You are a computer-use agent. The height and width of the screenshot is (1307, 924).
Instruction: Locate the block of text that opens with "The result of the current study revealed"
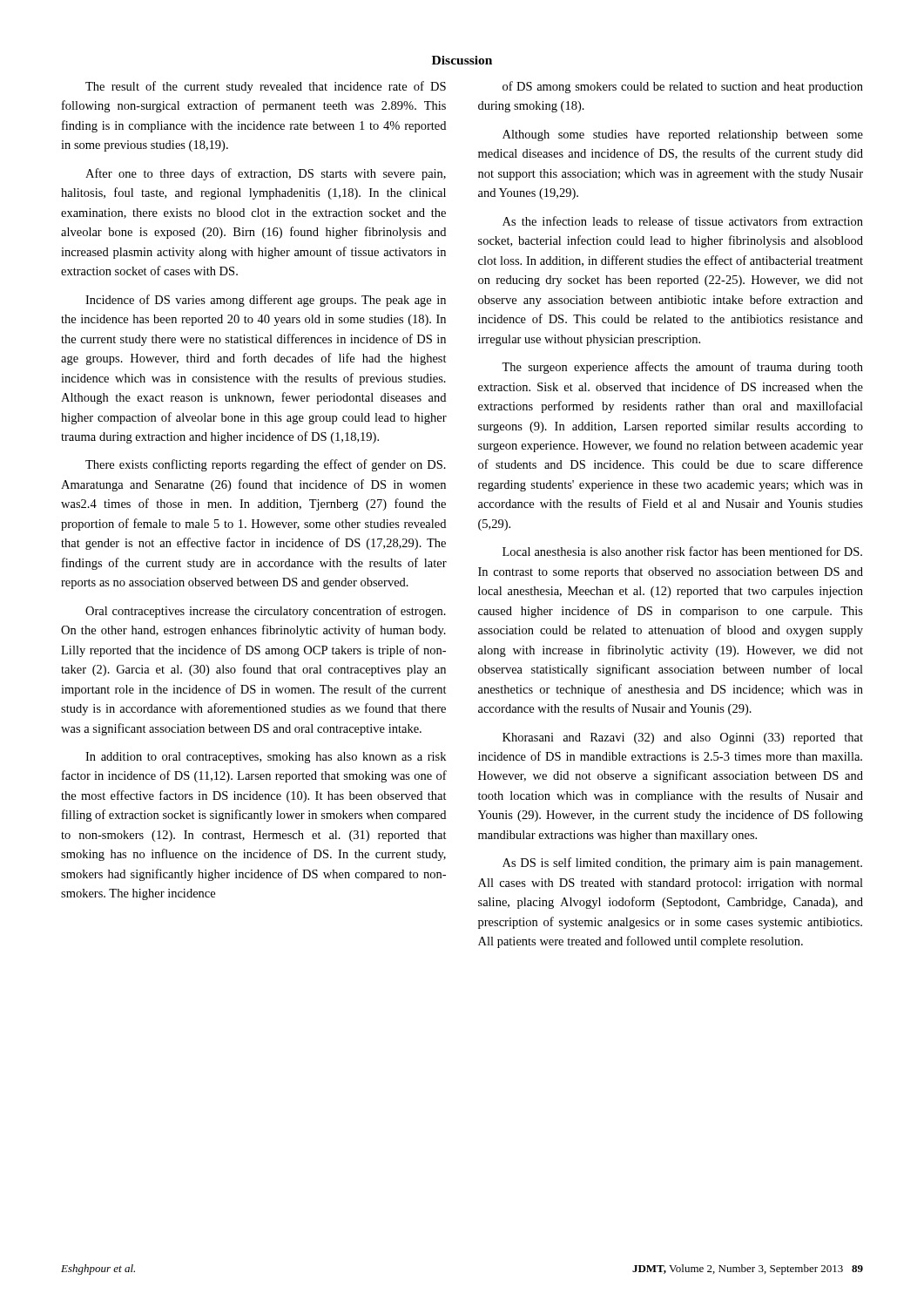point(254,116)
